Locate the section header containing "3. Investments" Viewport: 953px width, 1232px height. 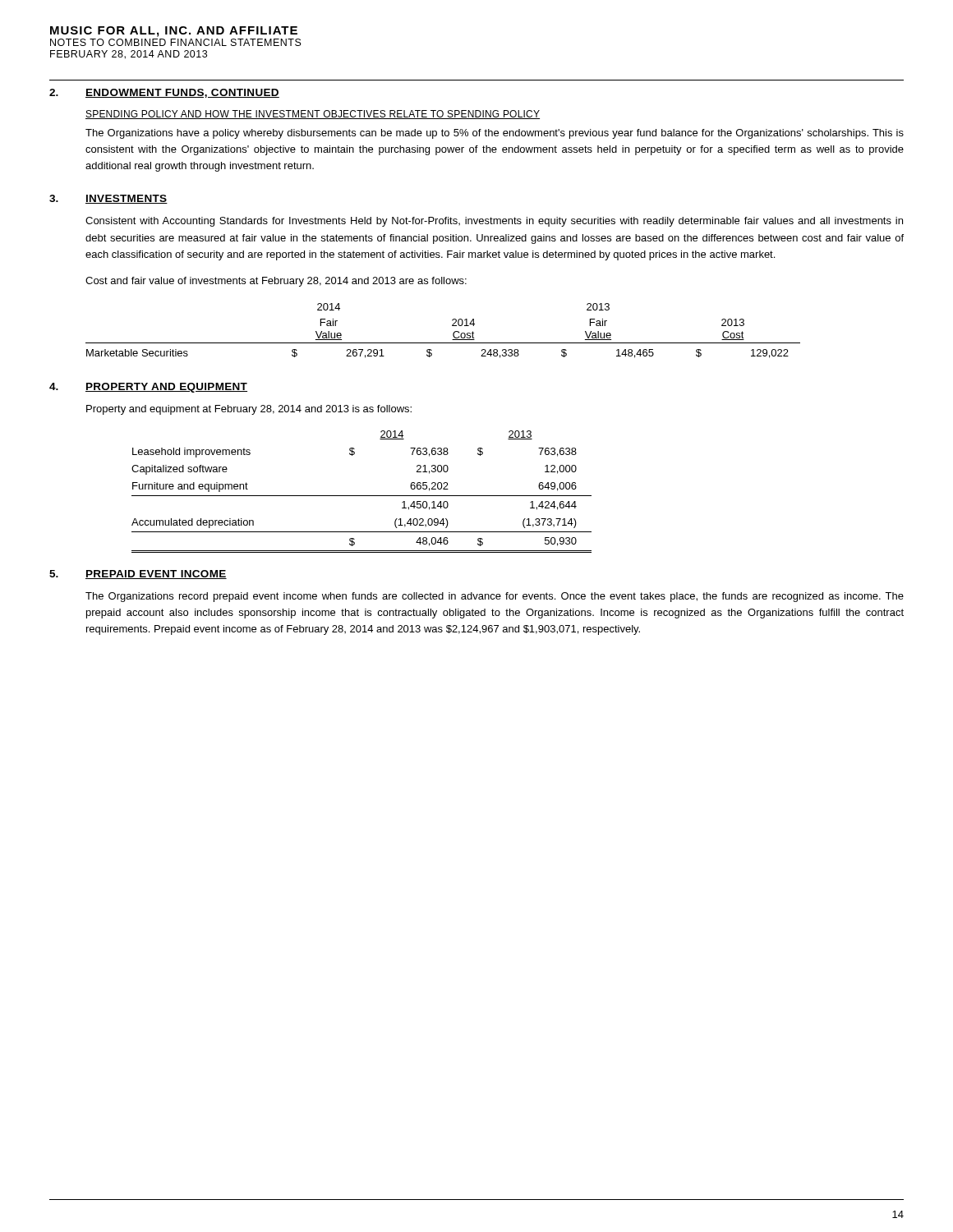click(x=108, y=199)
